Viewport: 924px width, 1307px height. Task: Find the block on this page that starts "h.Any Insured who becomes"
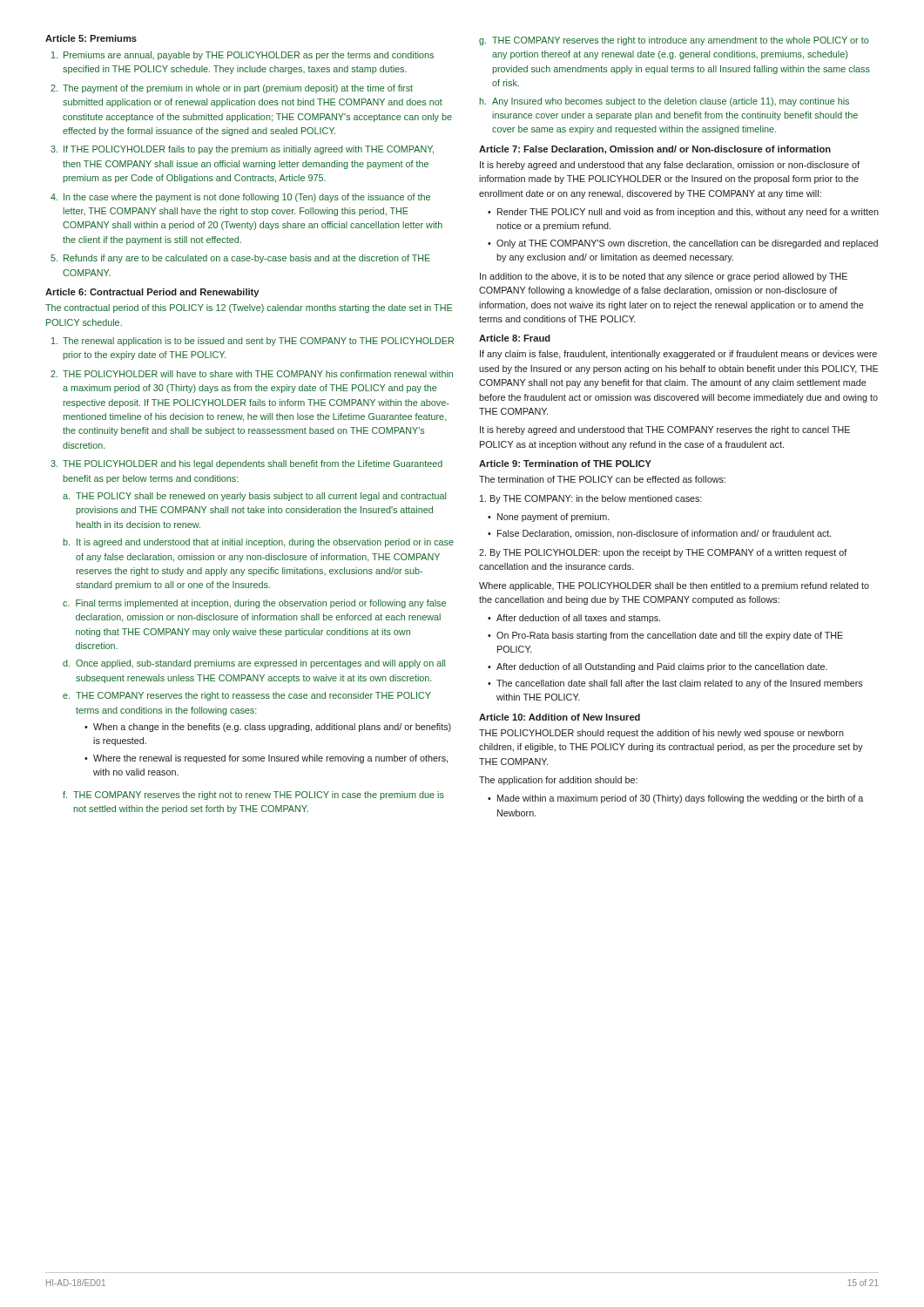coord(679,115)
